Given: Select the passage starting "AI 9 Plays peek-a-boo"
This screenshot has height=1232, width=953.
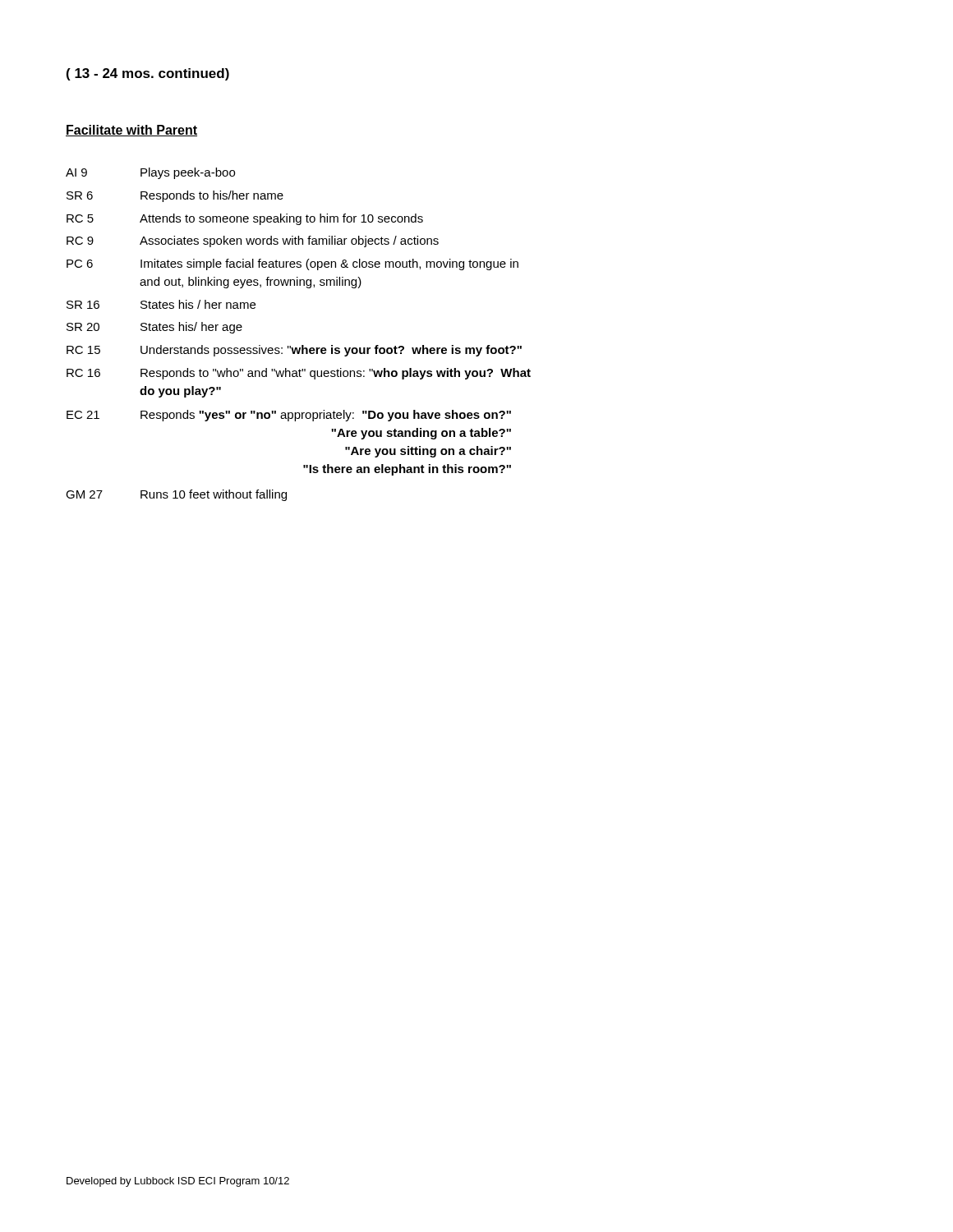Looking at the screenshot, I should click(151, 172).
